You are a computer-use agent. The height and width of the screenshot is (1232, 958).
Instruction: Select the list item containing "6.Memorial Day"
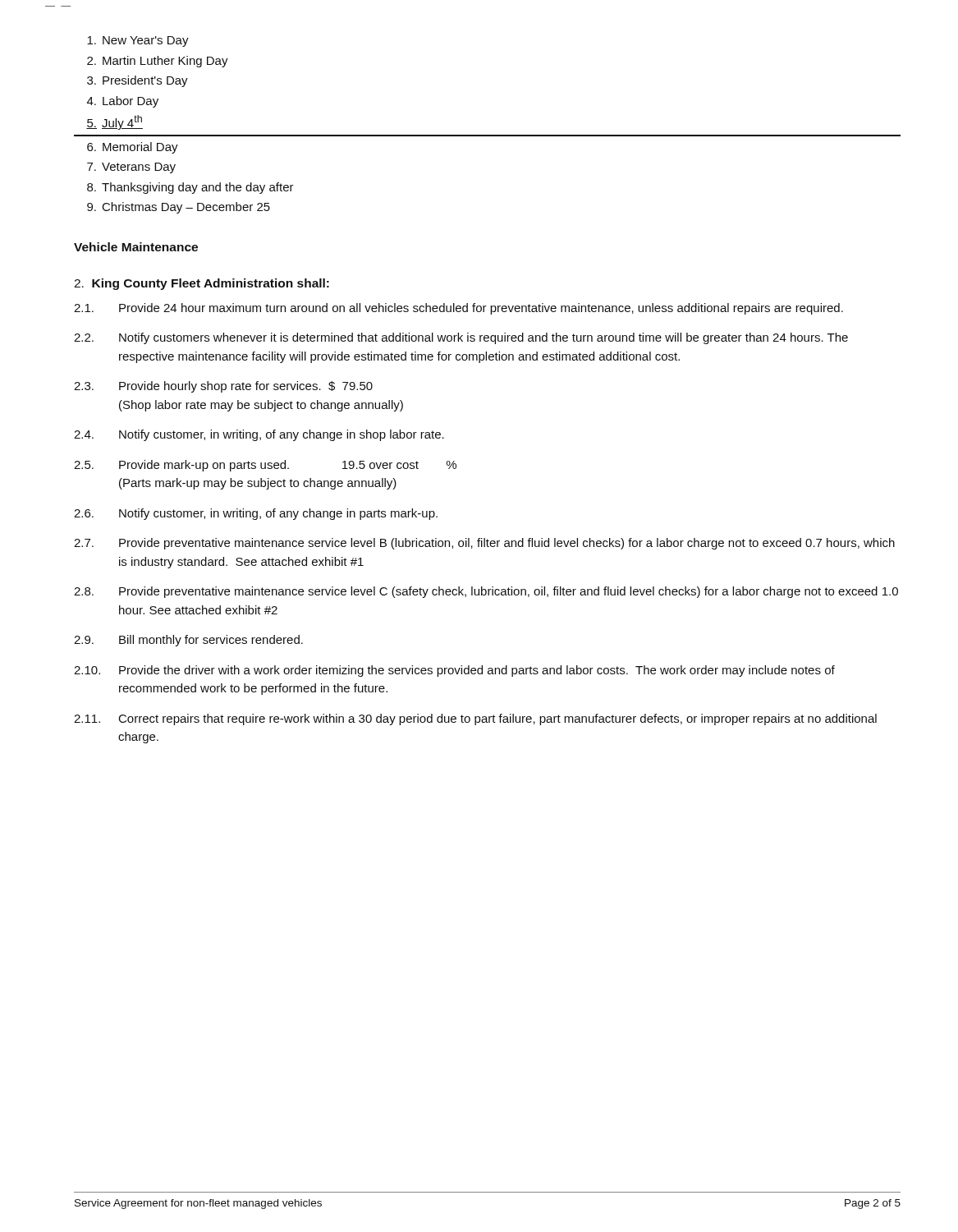click(126, 147)
